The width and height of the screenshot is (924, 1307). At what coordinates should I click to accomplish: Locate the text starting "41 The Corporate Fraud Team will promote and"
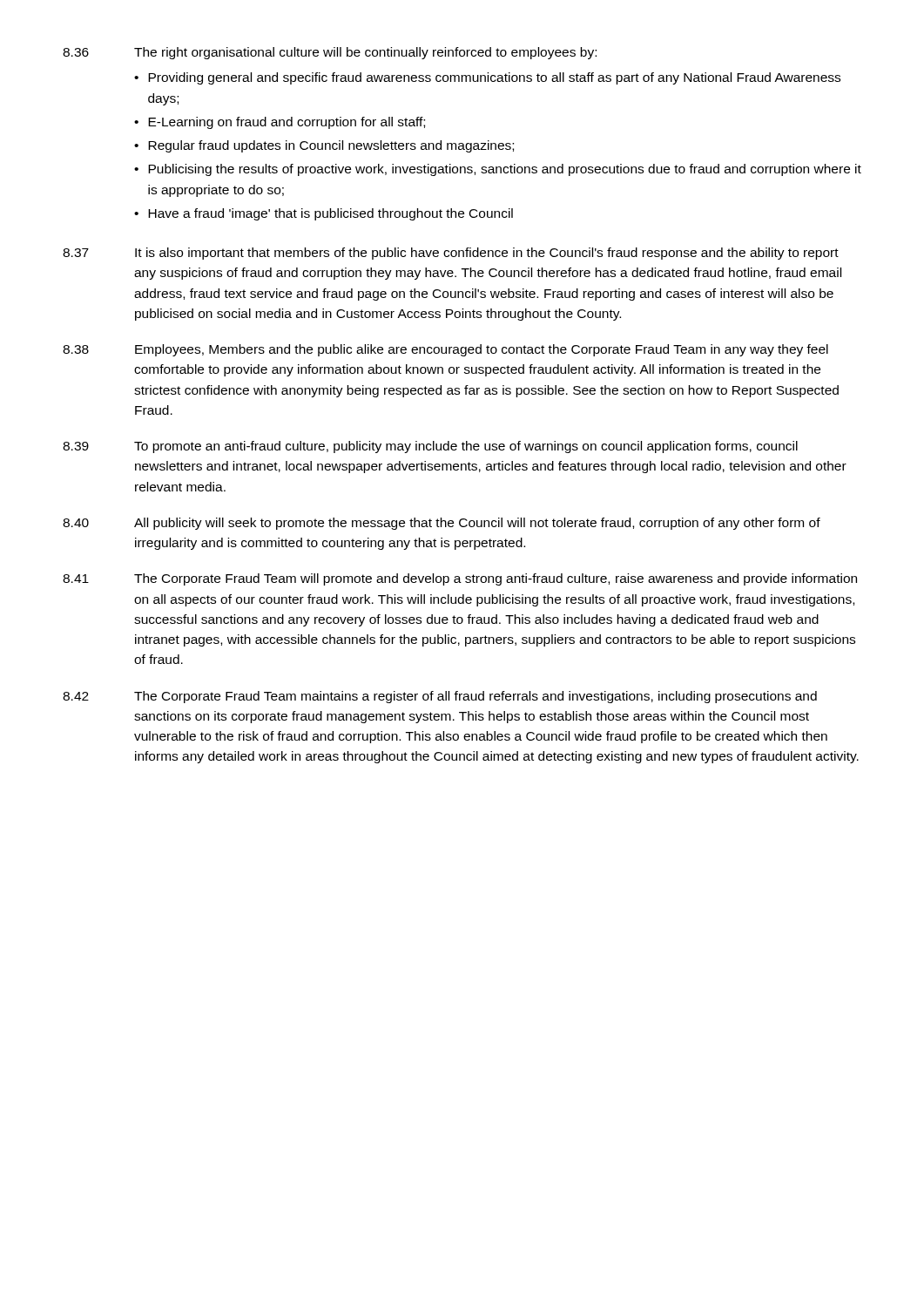click(462, 619)
